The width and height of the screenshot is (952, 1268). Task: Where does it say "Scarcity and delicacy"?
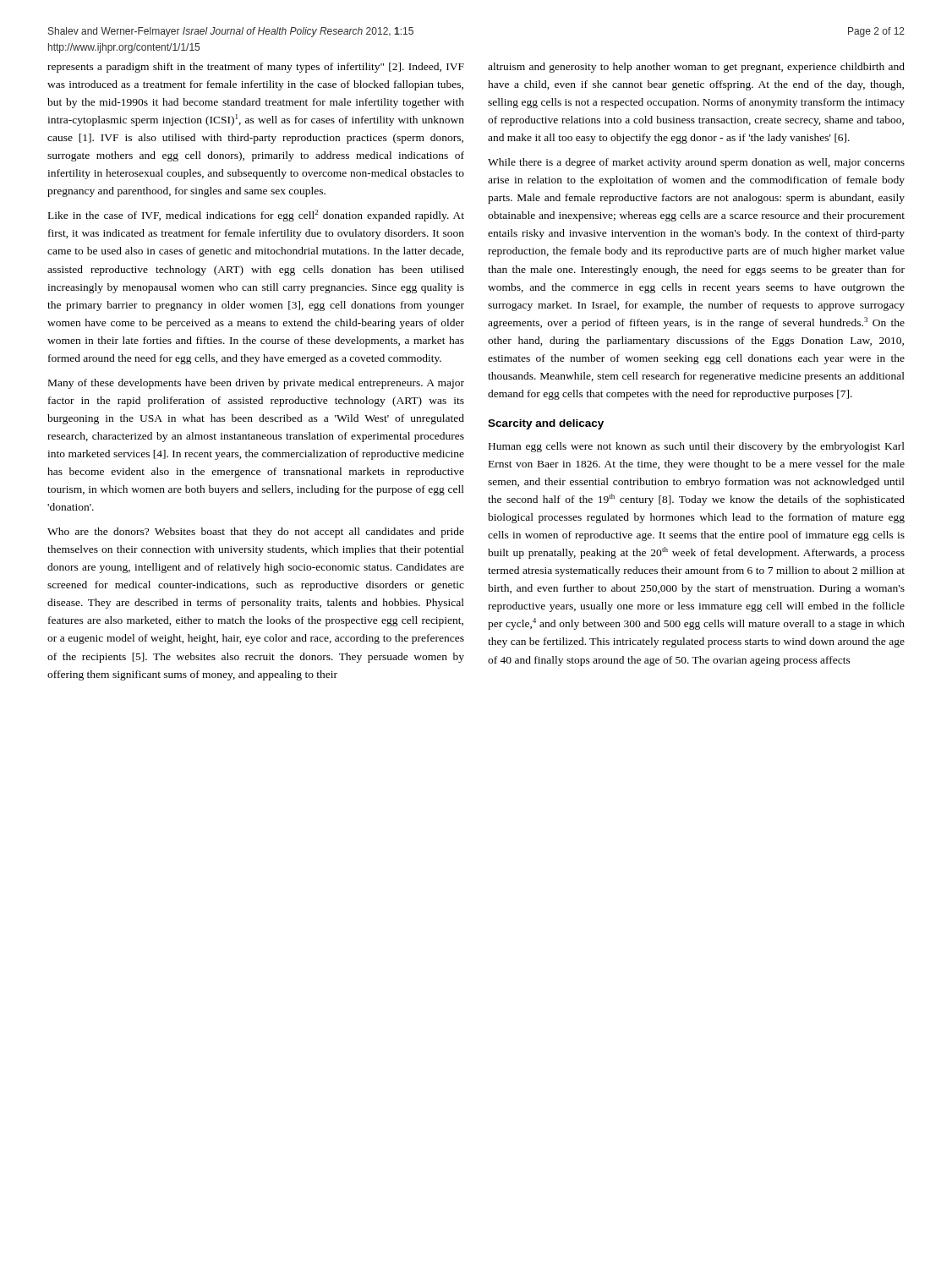546,423
